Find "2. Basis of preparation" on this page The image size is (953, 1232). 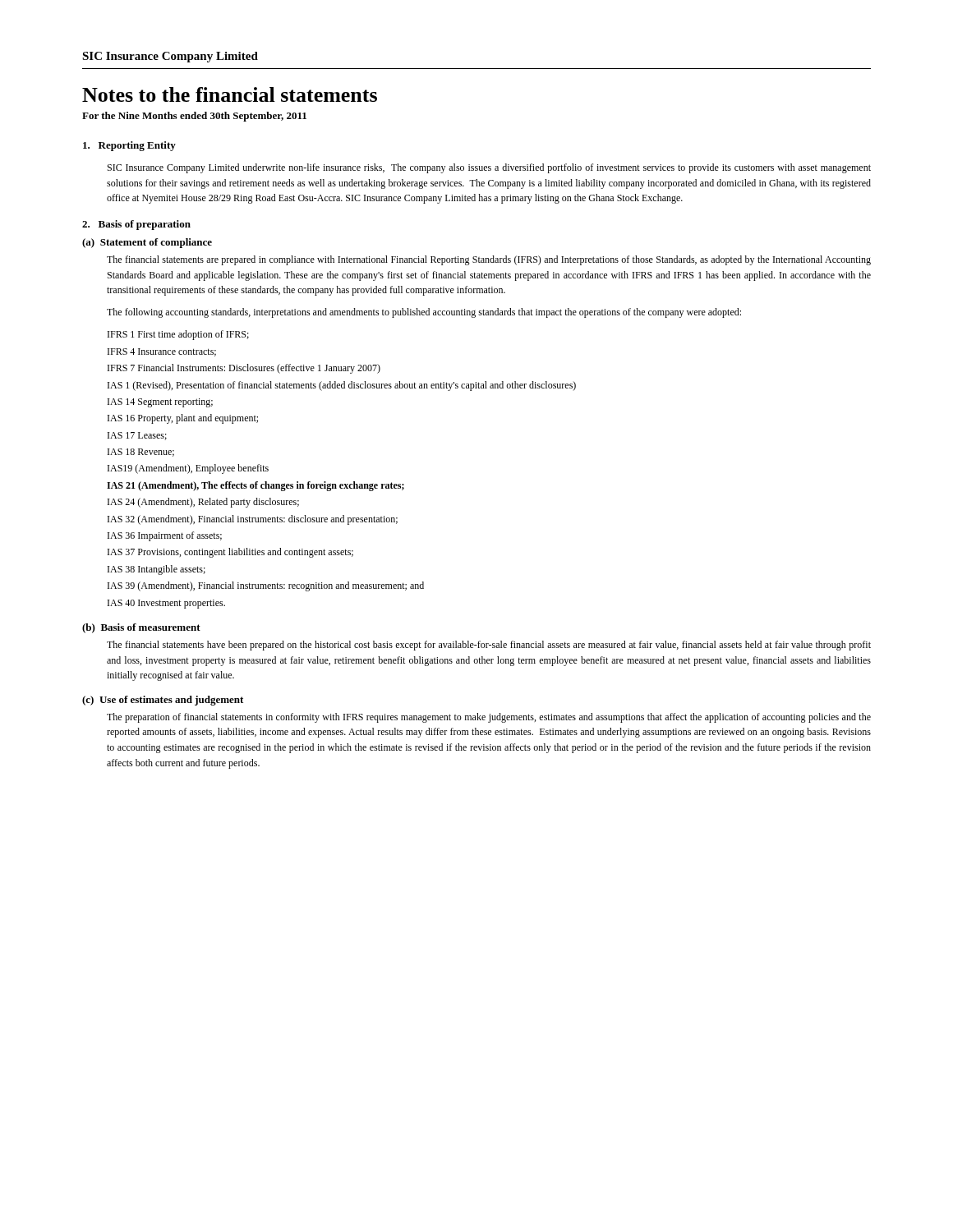[x=136, y=224]
